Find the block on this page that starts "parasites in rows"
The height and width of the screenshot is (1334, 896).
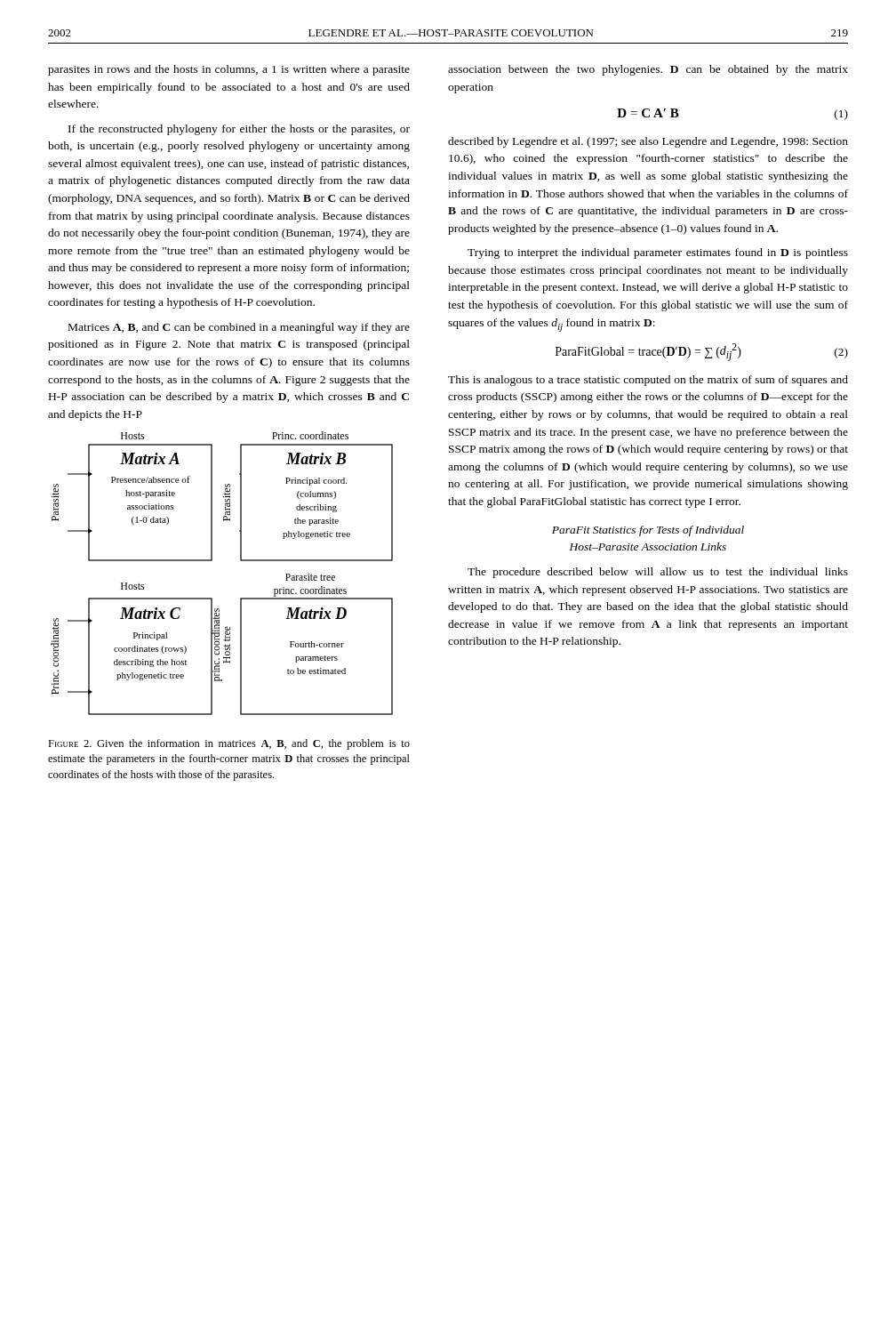[229, 242]
